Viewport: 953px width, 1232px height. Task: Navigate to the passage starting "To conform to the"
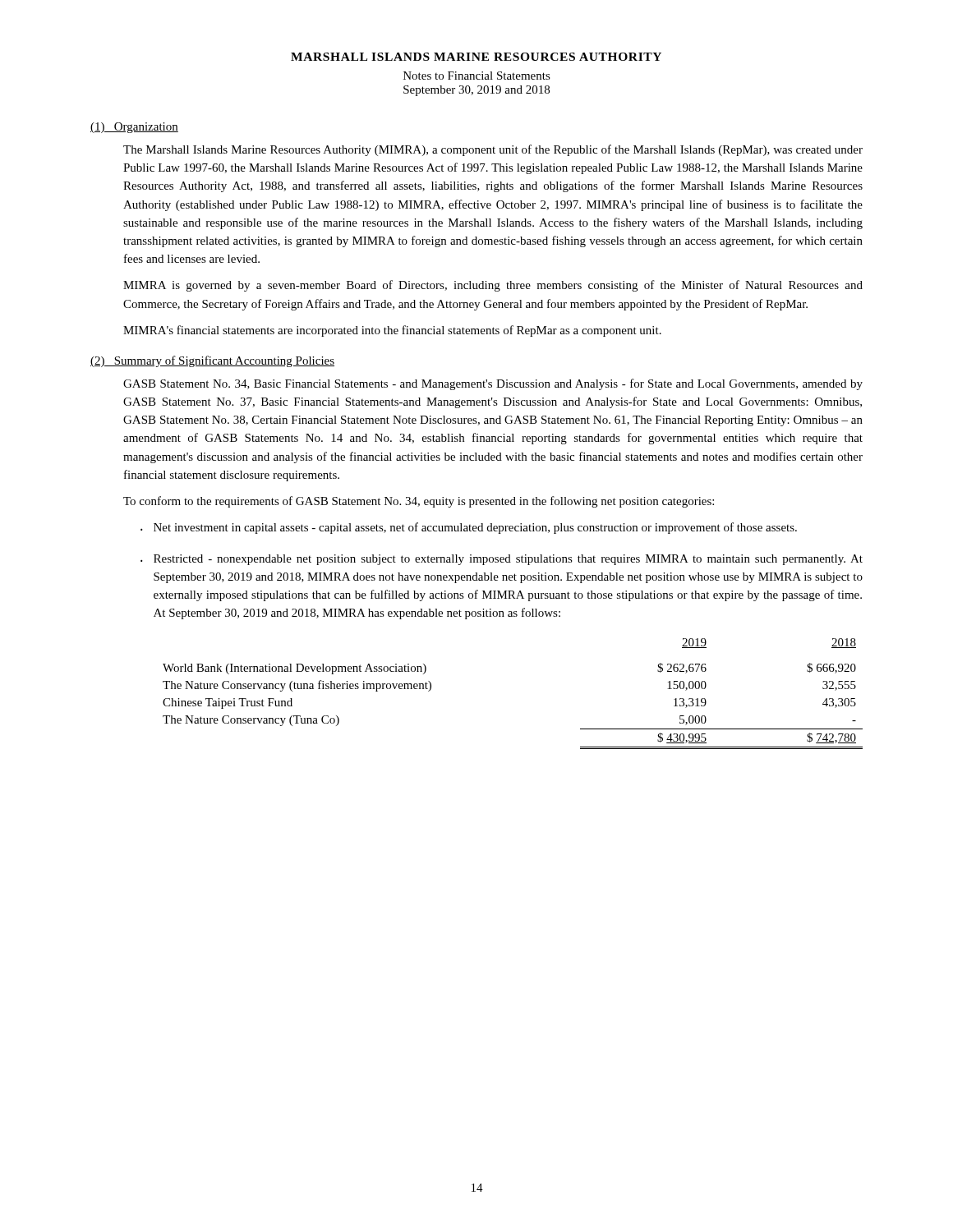click(x=419, y=501)
